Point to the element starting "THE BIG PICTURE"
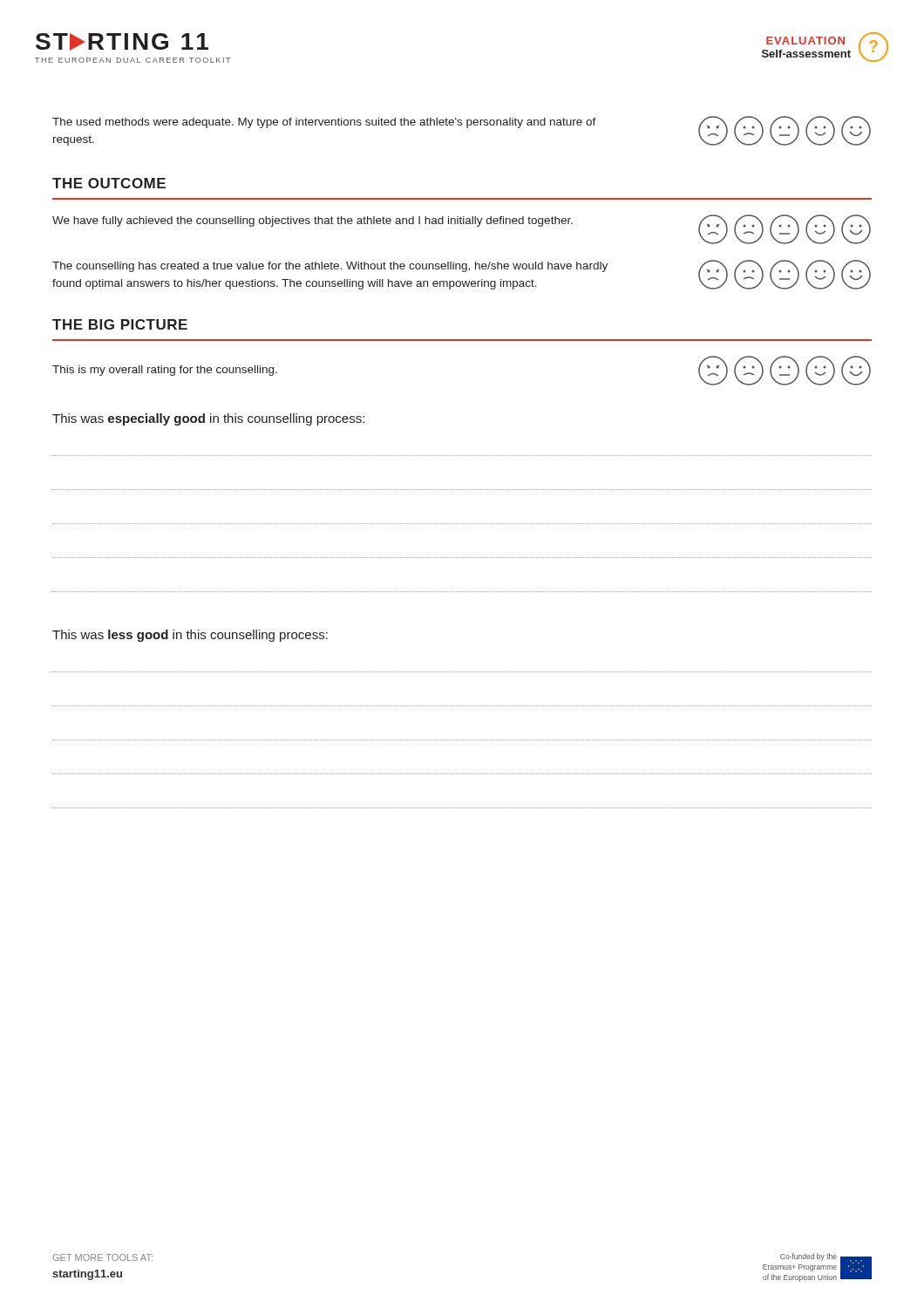Image resolution: width=924 pixels, height=1308 pixels. (x=120, y=325)
